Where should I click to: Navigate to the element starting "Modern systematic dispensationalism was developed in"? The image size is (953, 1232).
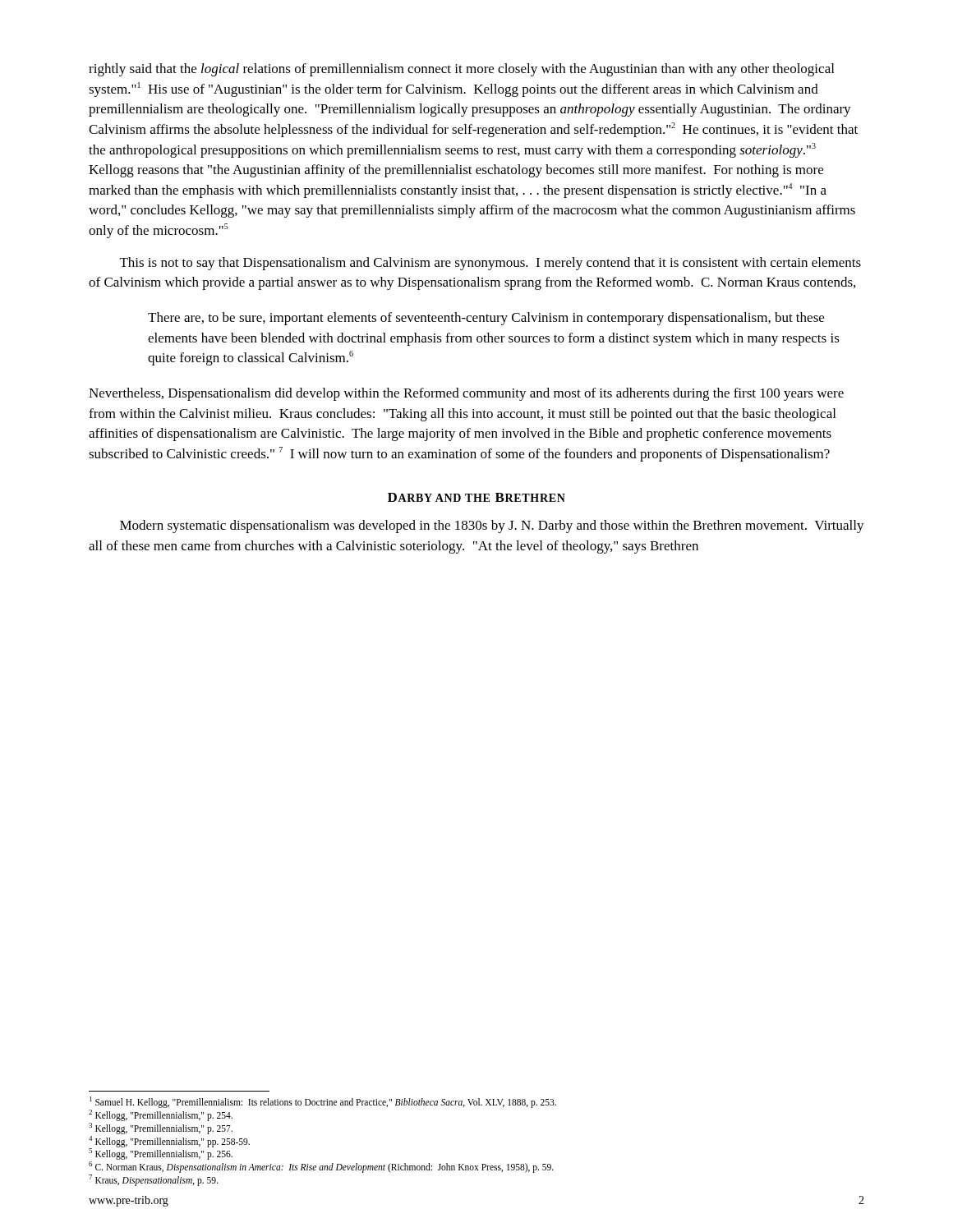tap(476, 536)
